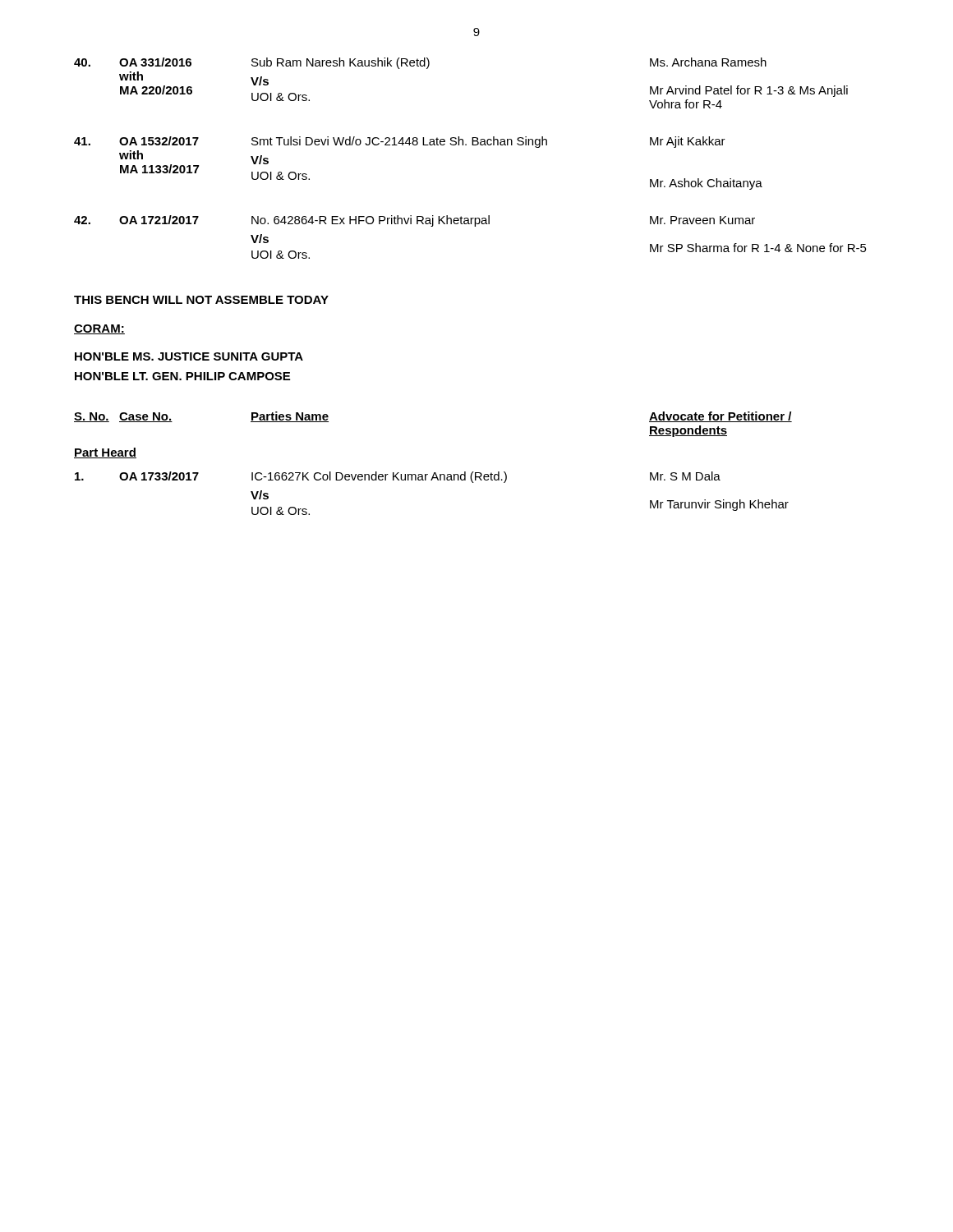
Task: Find the block on this page that starts "40. OA 331/2016withMA 220/2016 Sub Ram Naresh"
Action: [420, 63]
